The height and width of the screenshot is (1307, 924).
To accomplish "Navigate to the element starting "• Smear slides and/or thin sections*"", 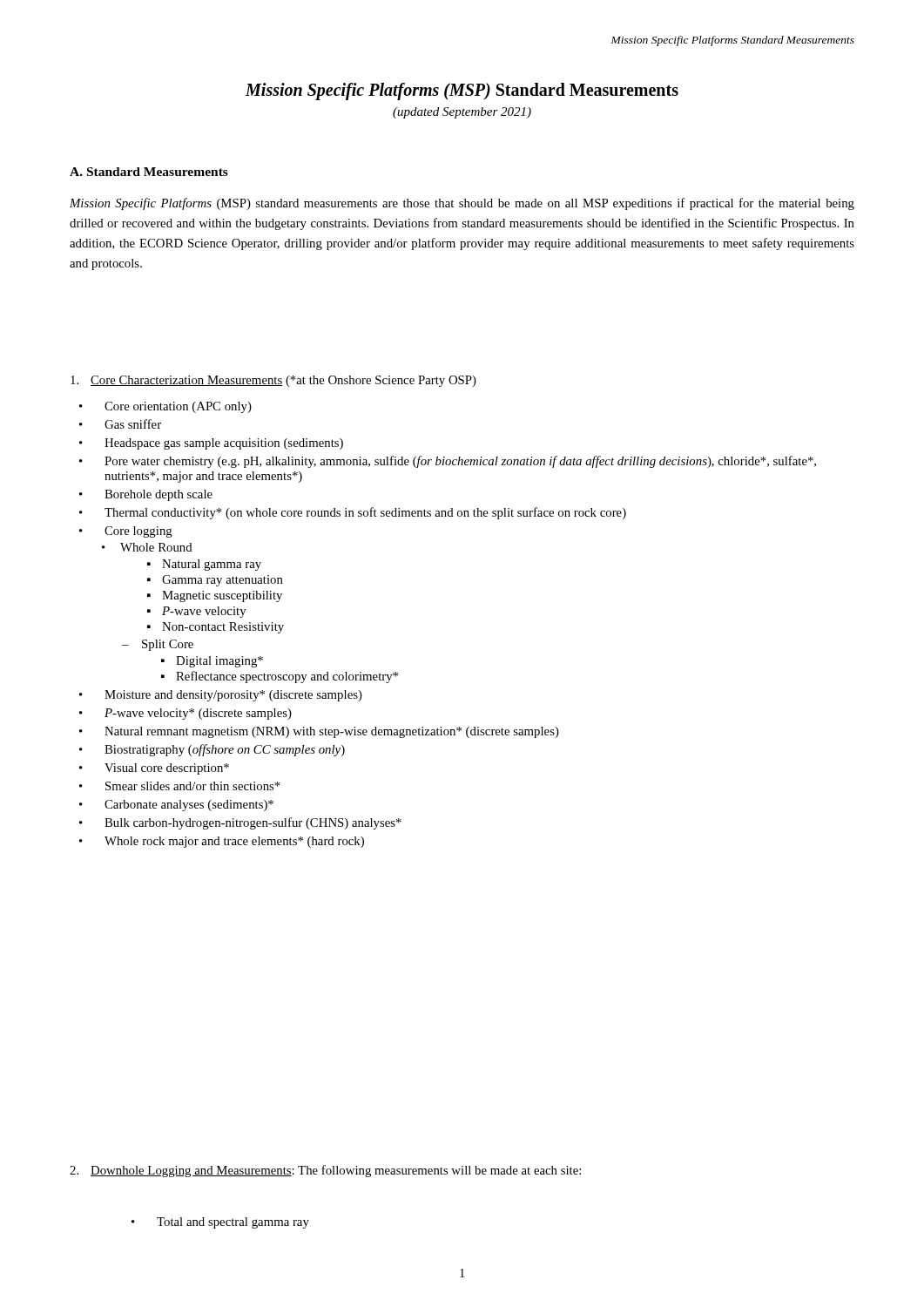I will (x=175, y=786).
